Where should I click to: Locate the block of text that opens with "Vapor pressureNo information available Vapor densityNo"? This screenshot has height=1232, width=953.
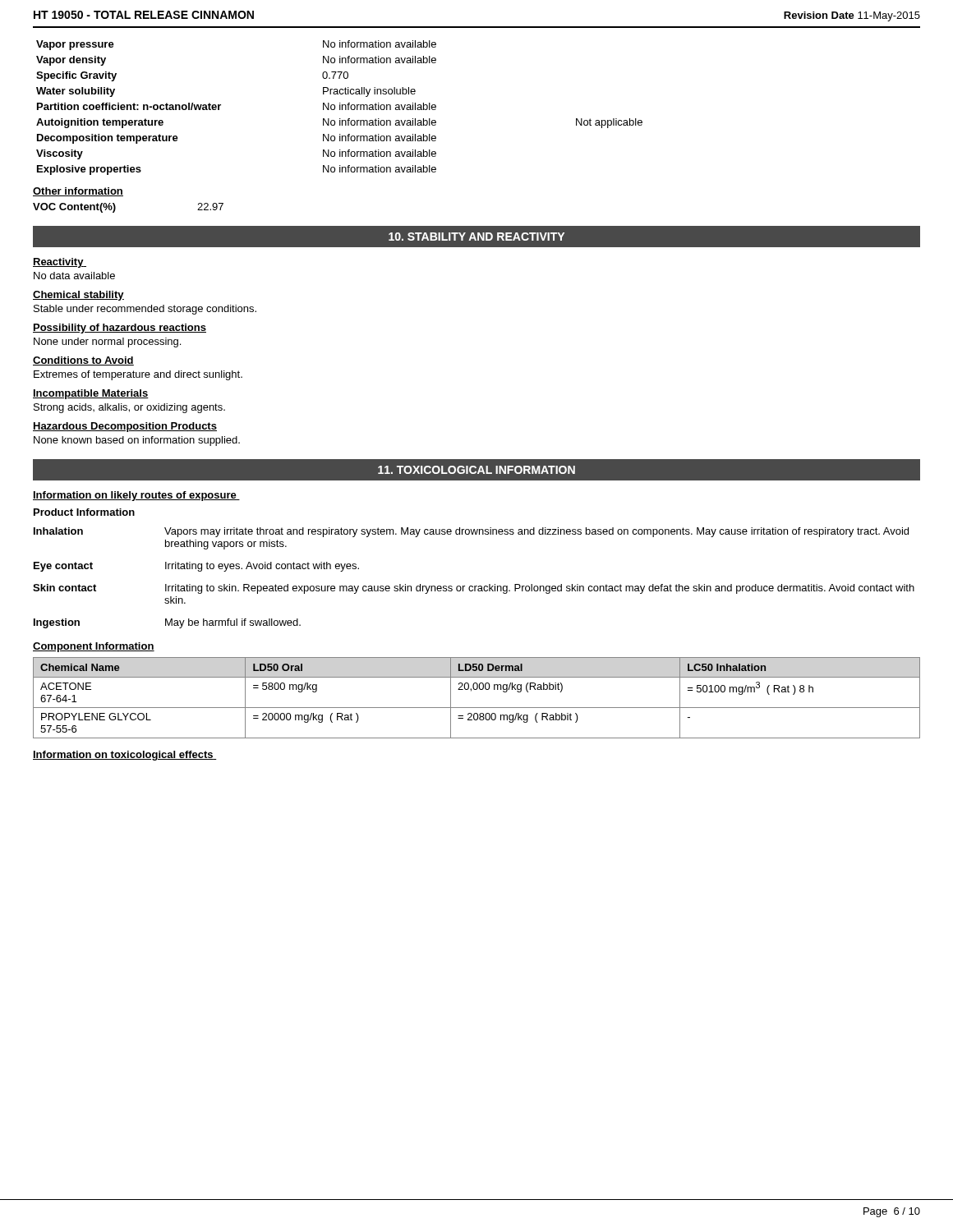click(x=339, y=108)
